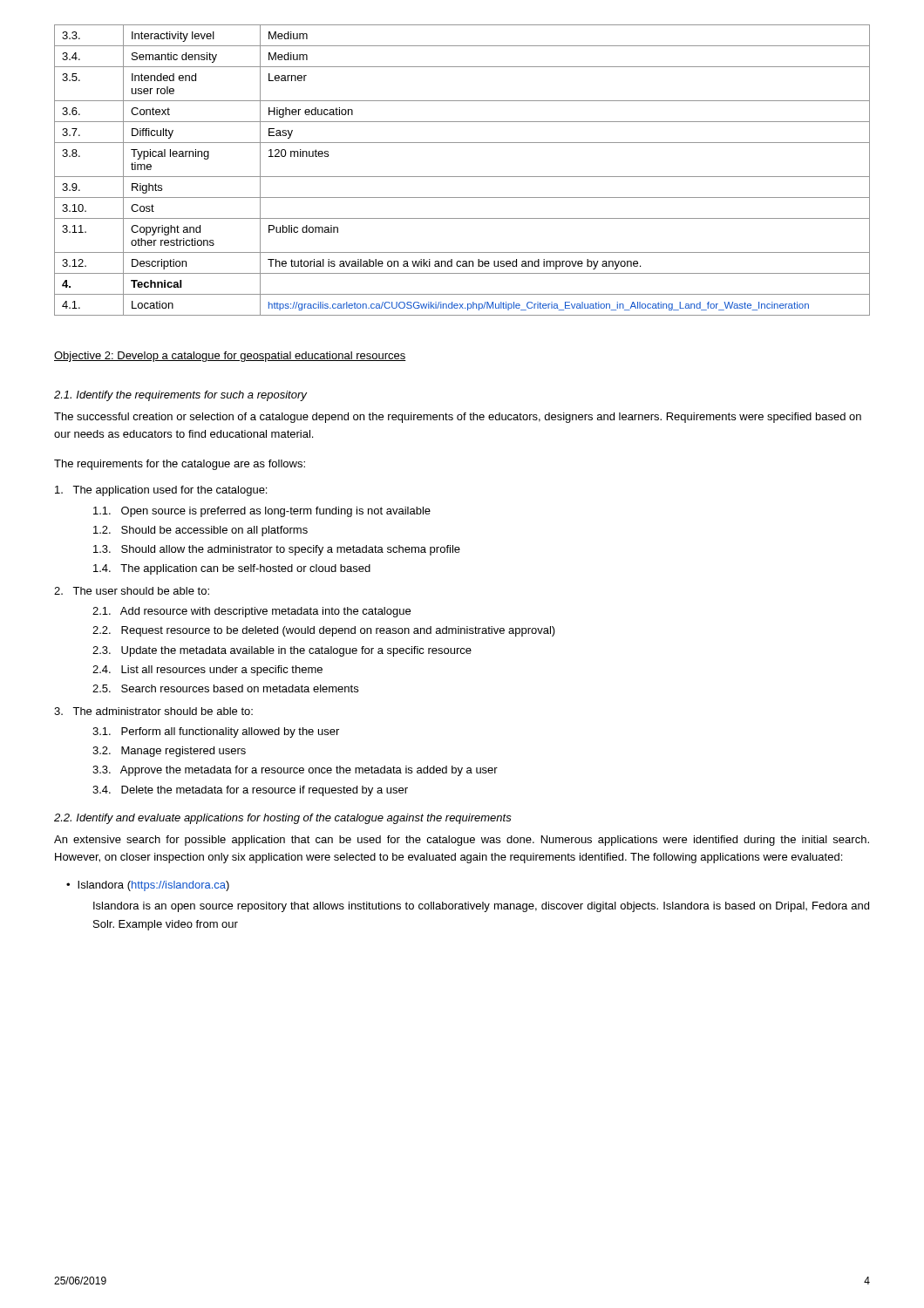Find "The requirements for the catalogue are as follows:" on this page
The image size is (924, 1308).
180,465
